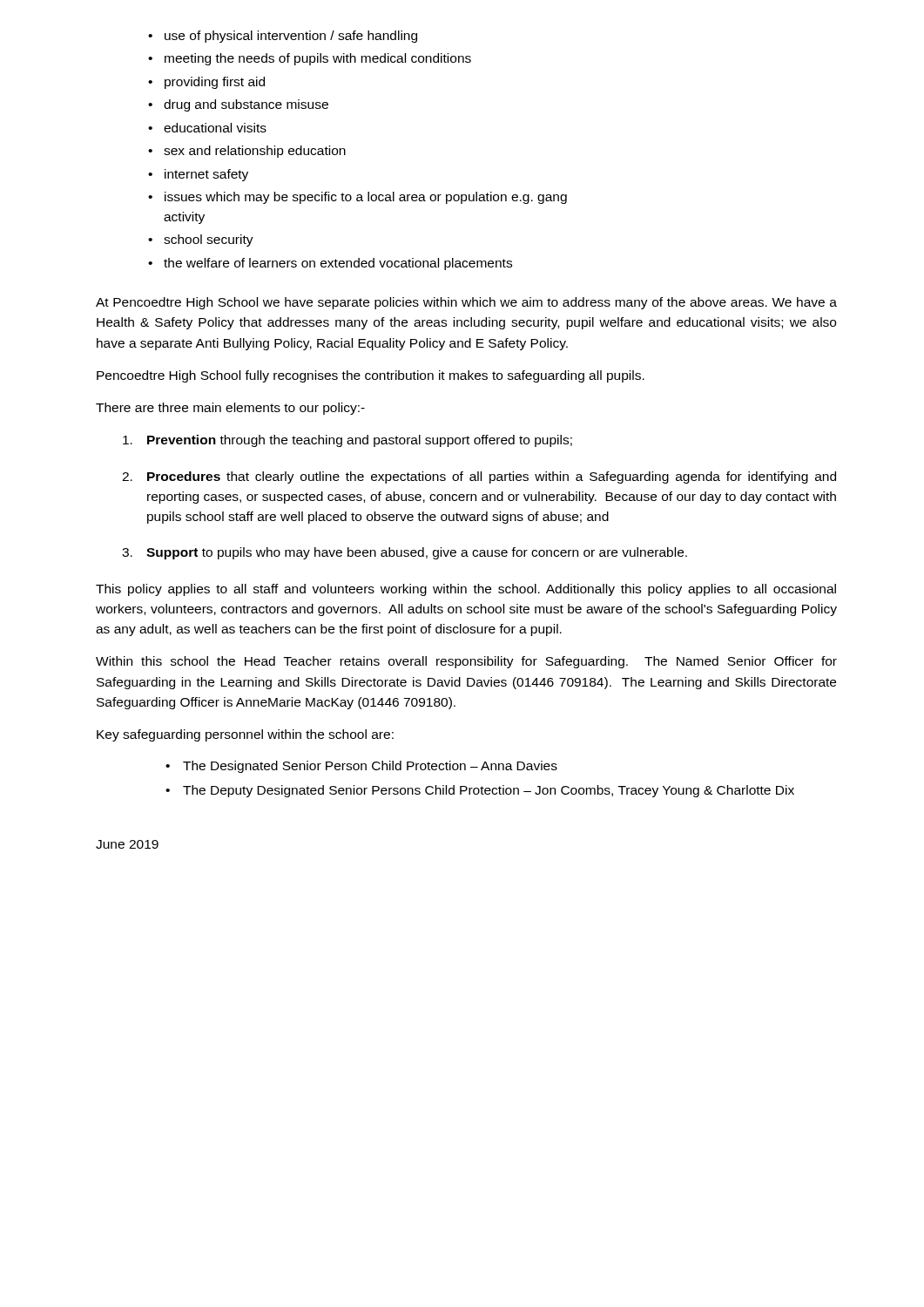Image resolution: width=924 pixels, height=1307 pixels.
Task: Navigate to the text block starting "Key safeguarding personnel within the school are:"
Action: (245, 734)
